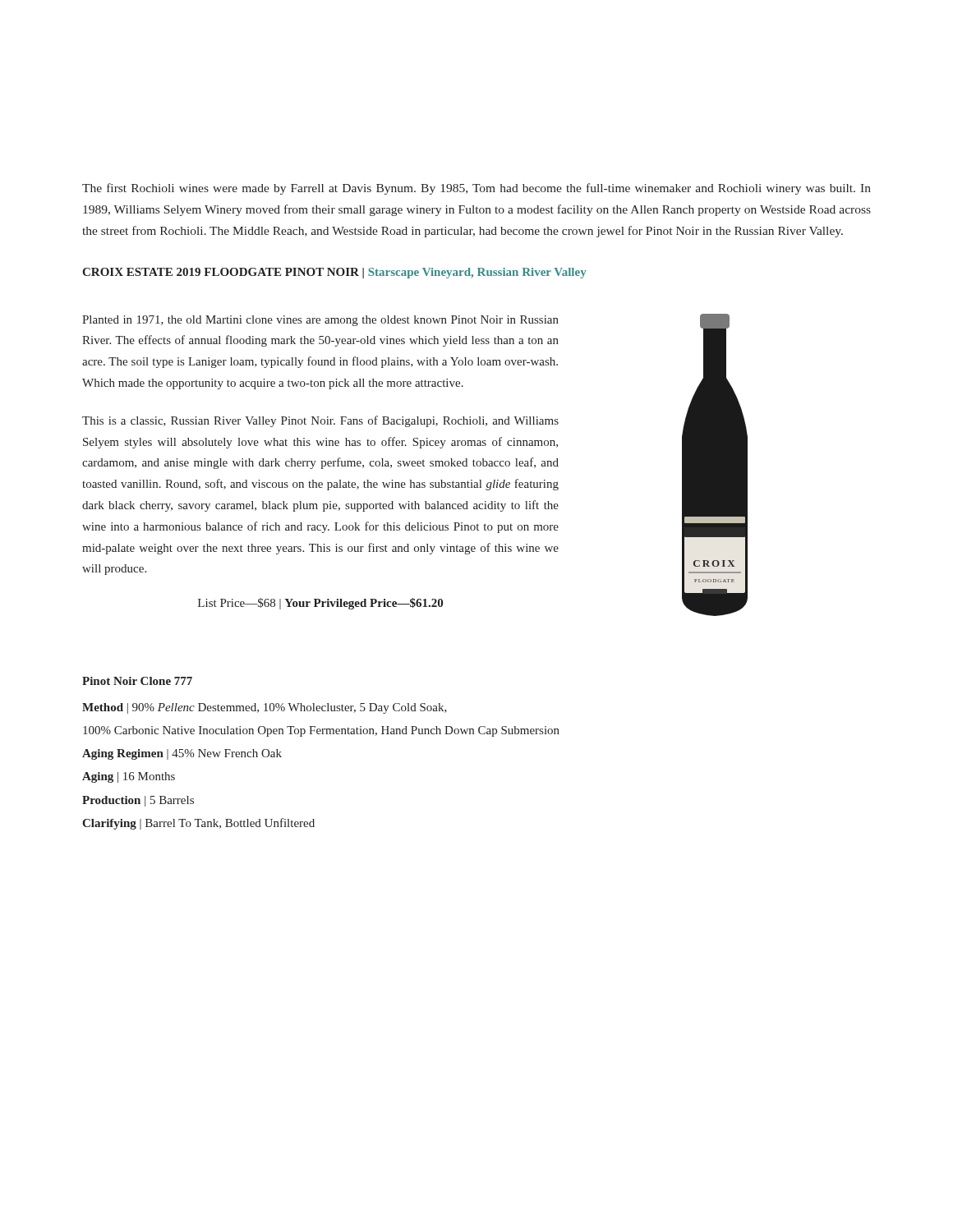
Task: Click on the list item with the text "Clarifying | Barrel"
Action: point(198,824)
